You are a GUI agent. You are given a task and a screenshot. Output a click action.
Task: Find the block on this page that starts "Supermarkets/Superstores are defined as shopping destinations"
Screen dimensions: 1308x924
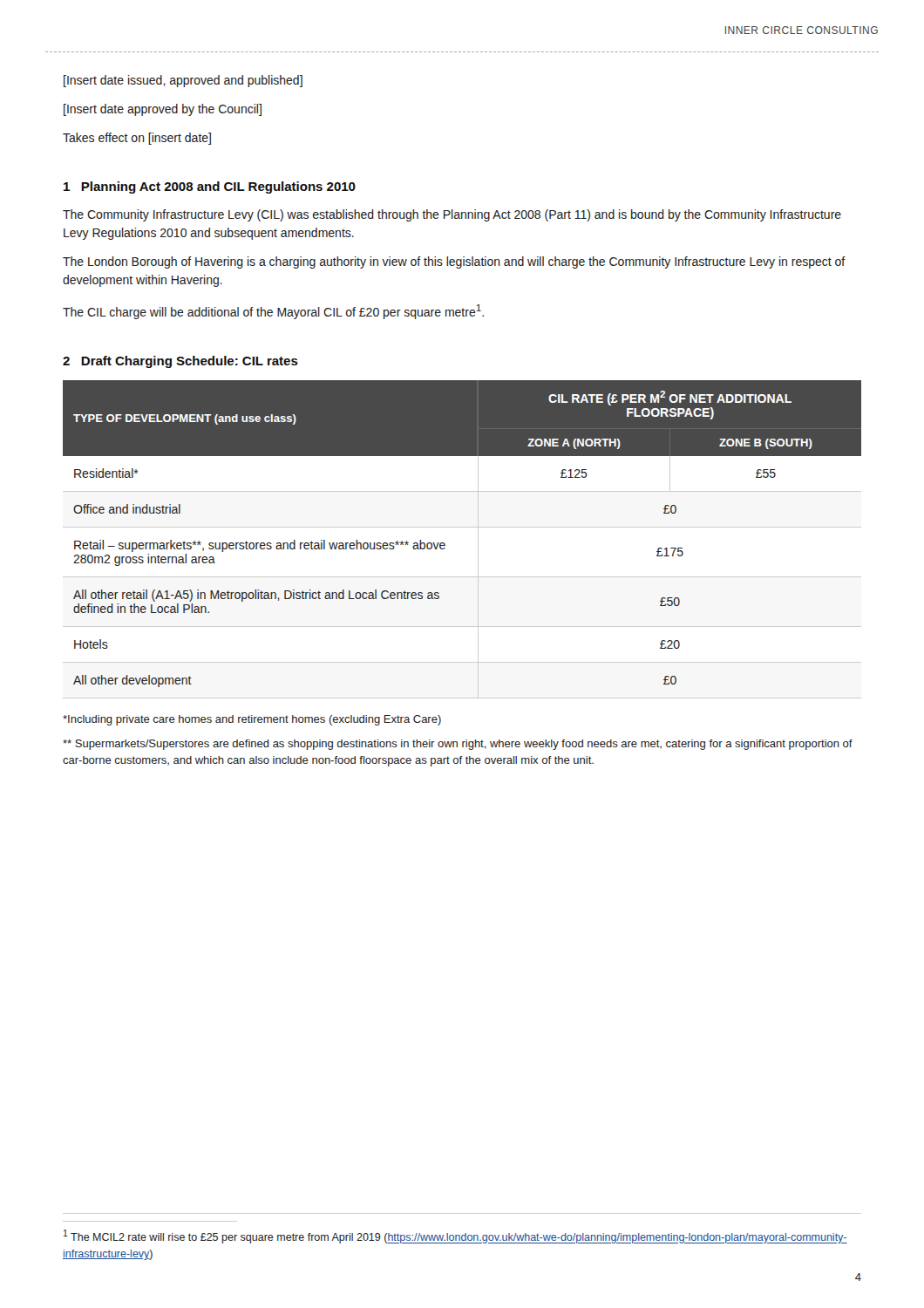click(457, 752)
